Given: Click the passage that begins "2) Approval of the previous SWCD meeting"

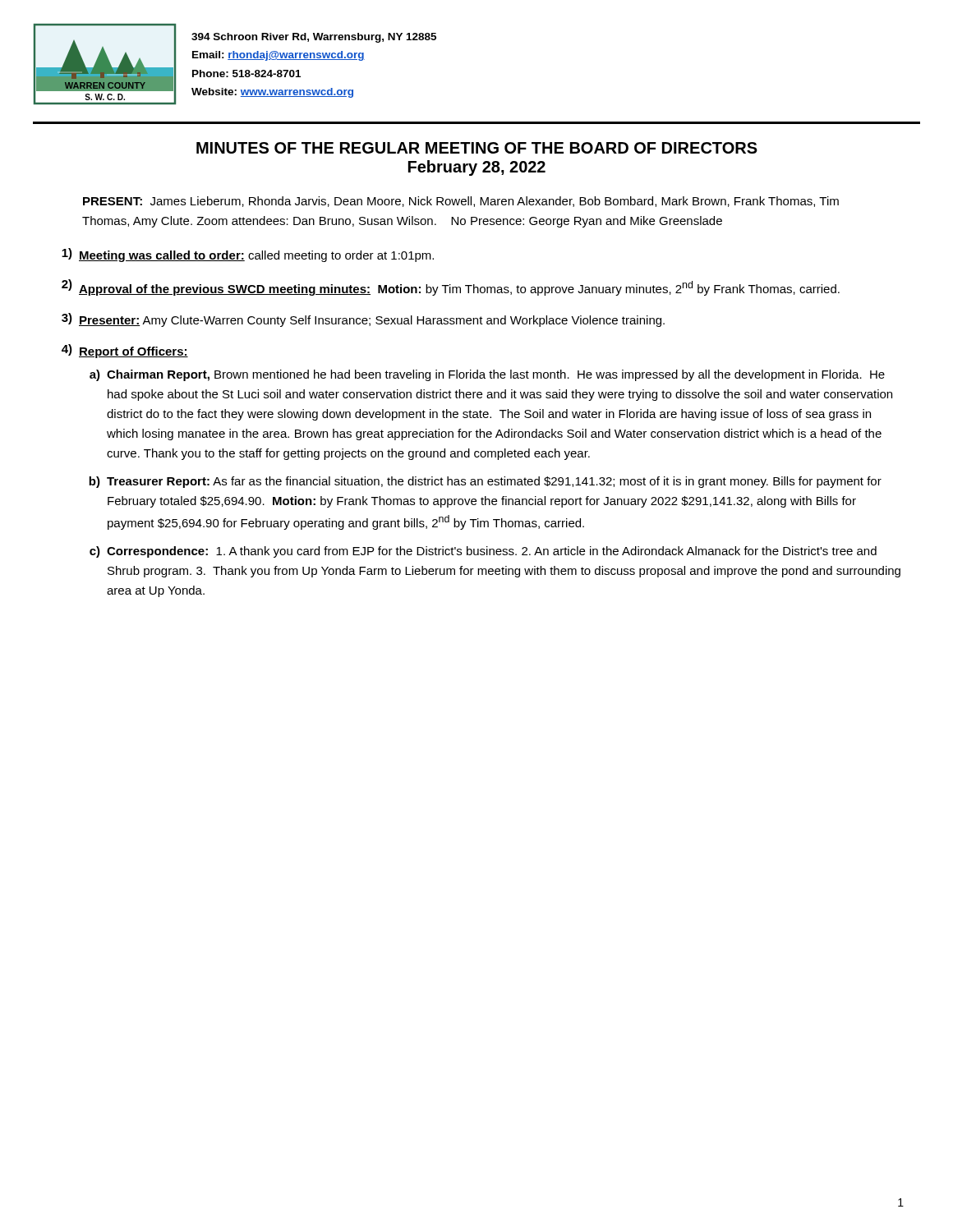Looking at the screenshot, I should pyautogui.click(x=476, y=288).
